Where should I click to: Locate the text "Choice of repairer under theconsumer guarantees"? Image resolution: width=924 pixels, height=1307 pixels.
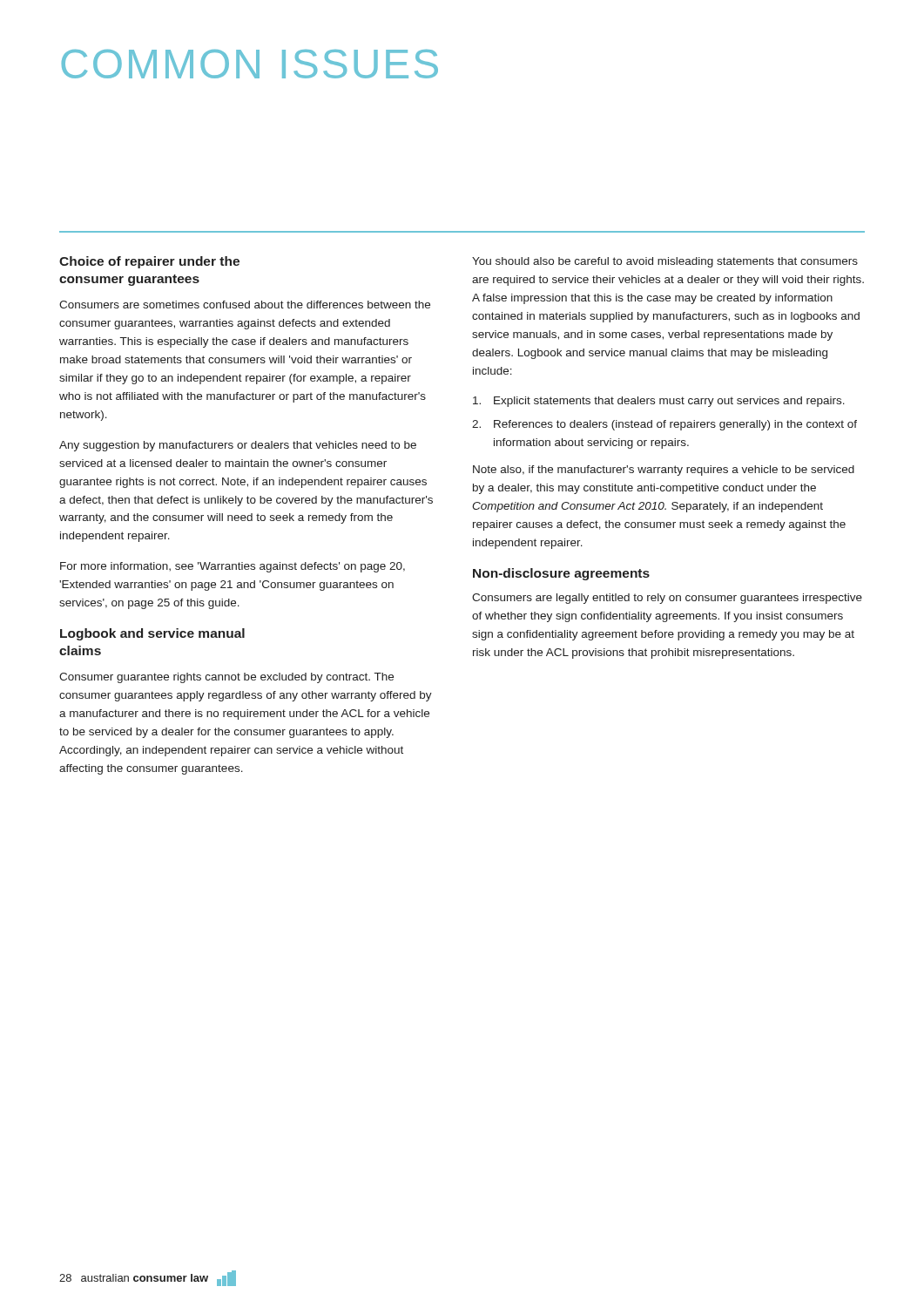point(150,270)
